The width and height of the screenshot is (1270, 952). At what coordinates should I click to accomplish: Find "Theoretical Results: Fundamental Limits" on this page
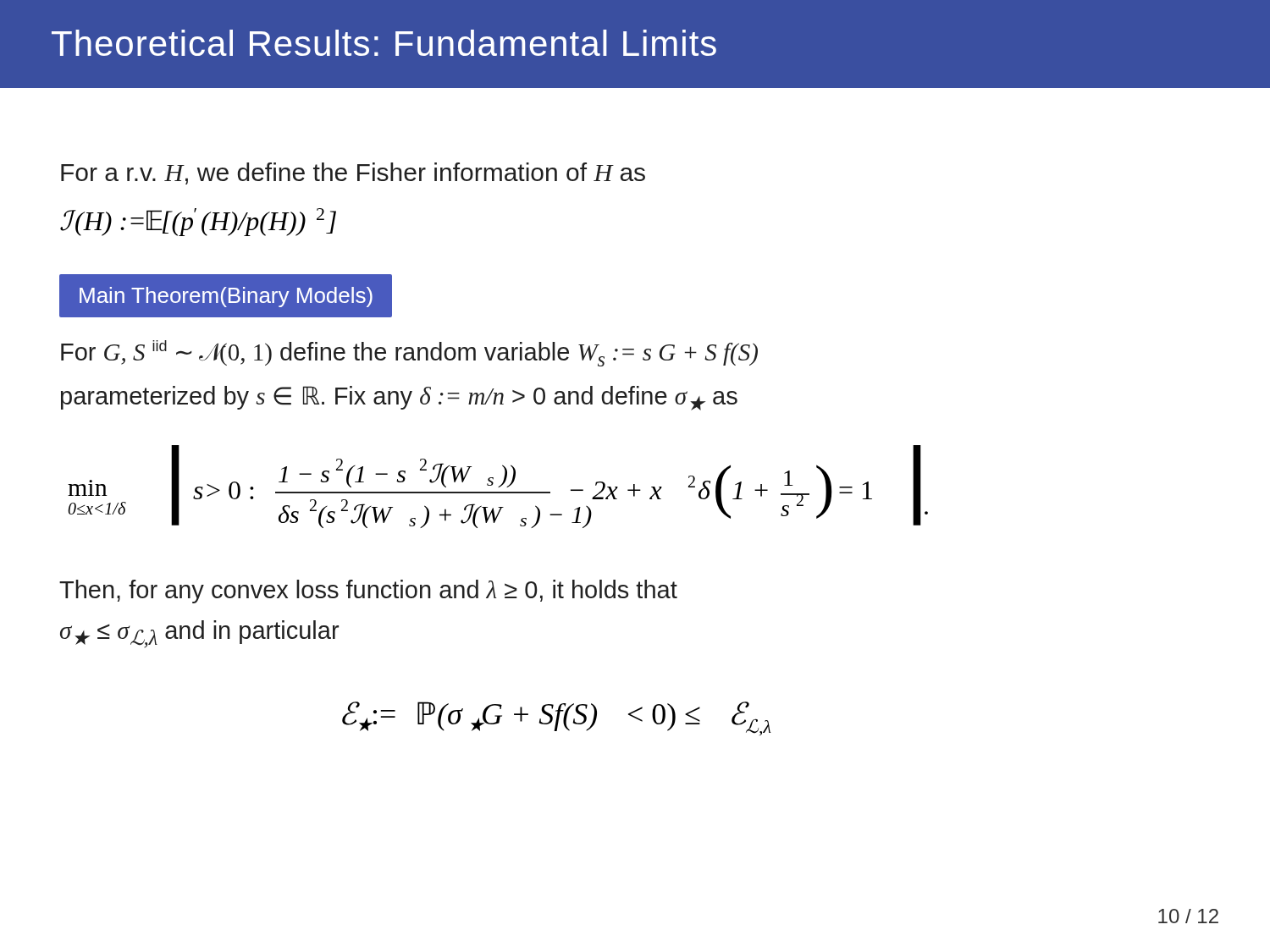pyautogui.click(x=385, y=44)
